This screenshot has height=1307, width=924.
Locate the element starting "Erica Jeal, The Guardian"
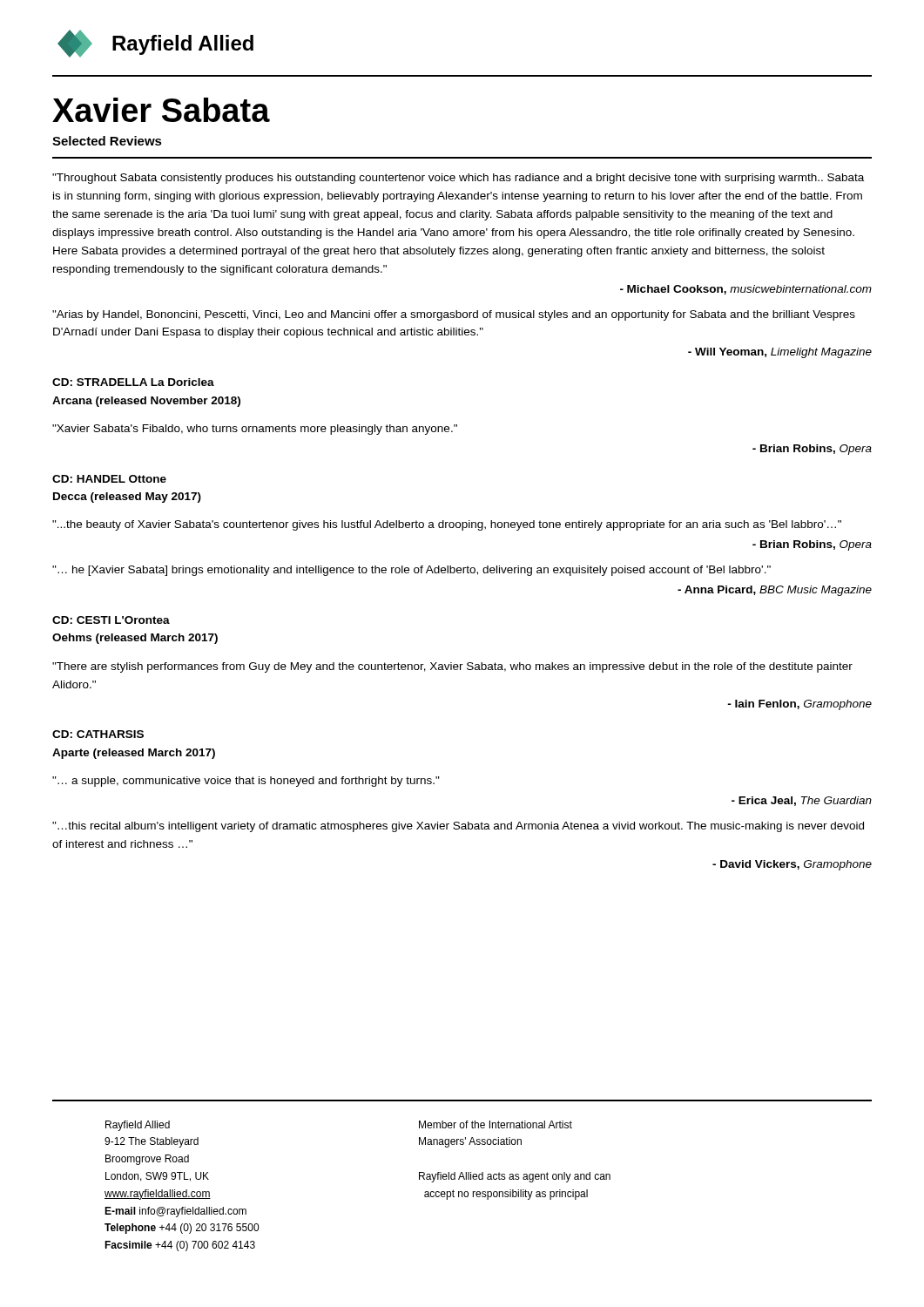pos(801,800)
